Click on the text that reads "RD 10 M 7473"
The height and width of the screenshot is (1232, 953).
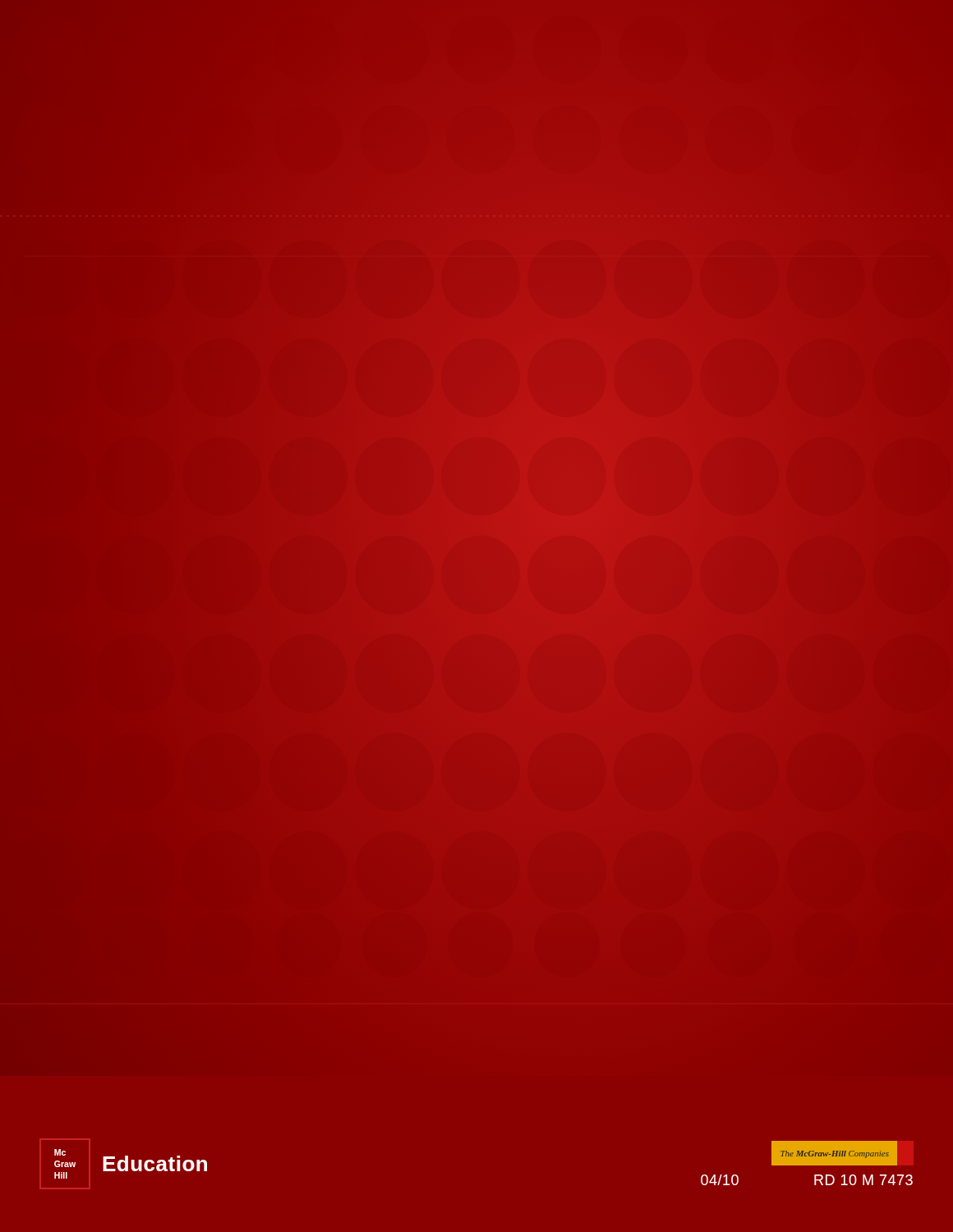[x=863, y=1180]
